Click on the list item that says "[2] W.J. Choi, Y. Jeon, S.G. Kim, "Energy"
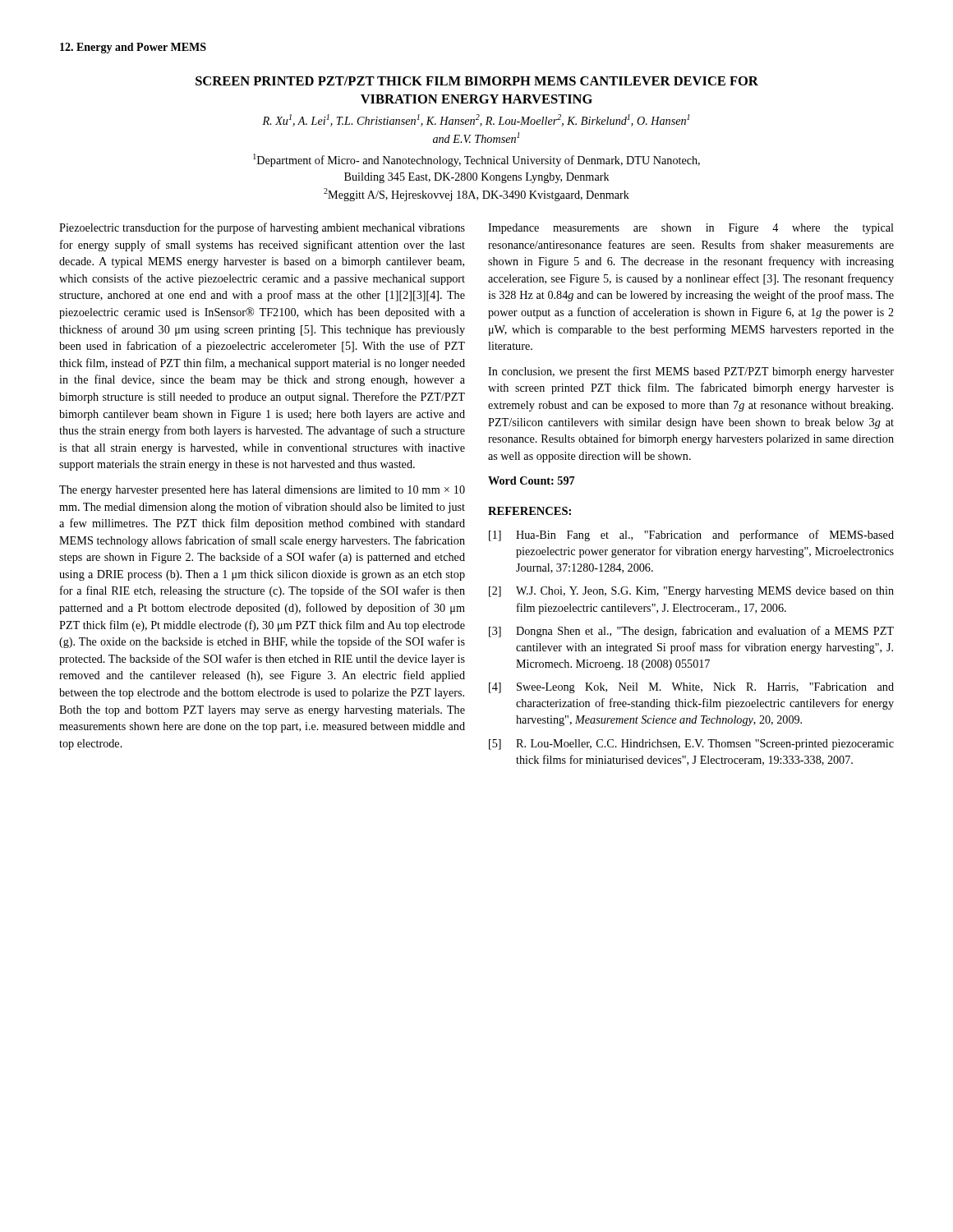The image size is (953, 1232). 691,599
